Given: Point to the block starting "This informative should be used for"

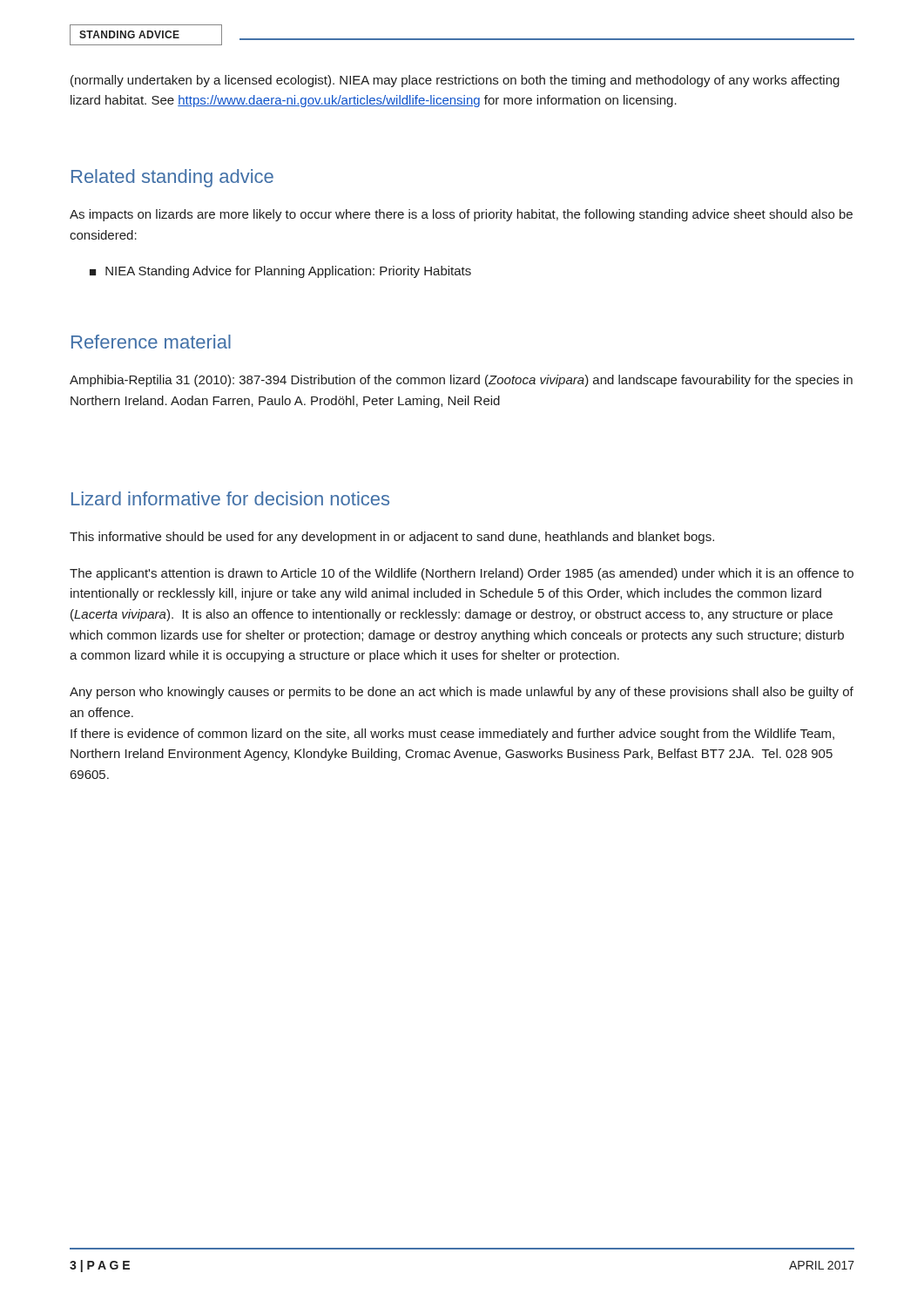Looking at the screenshot, I should (392, 536).
